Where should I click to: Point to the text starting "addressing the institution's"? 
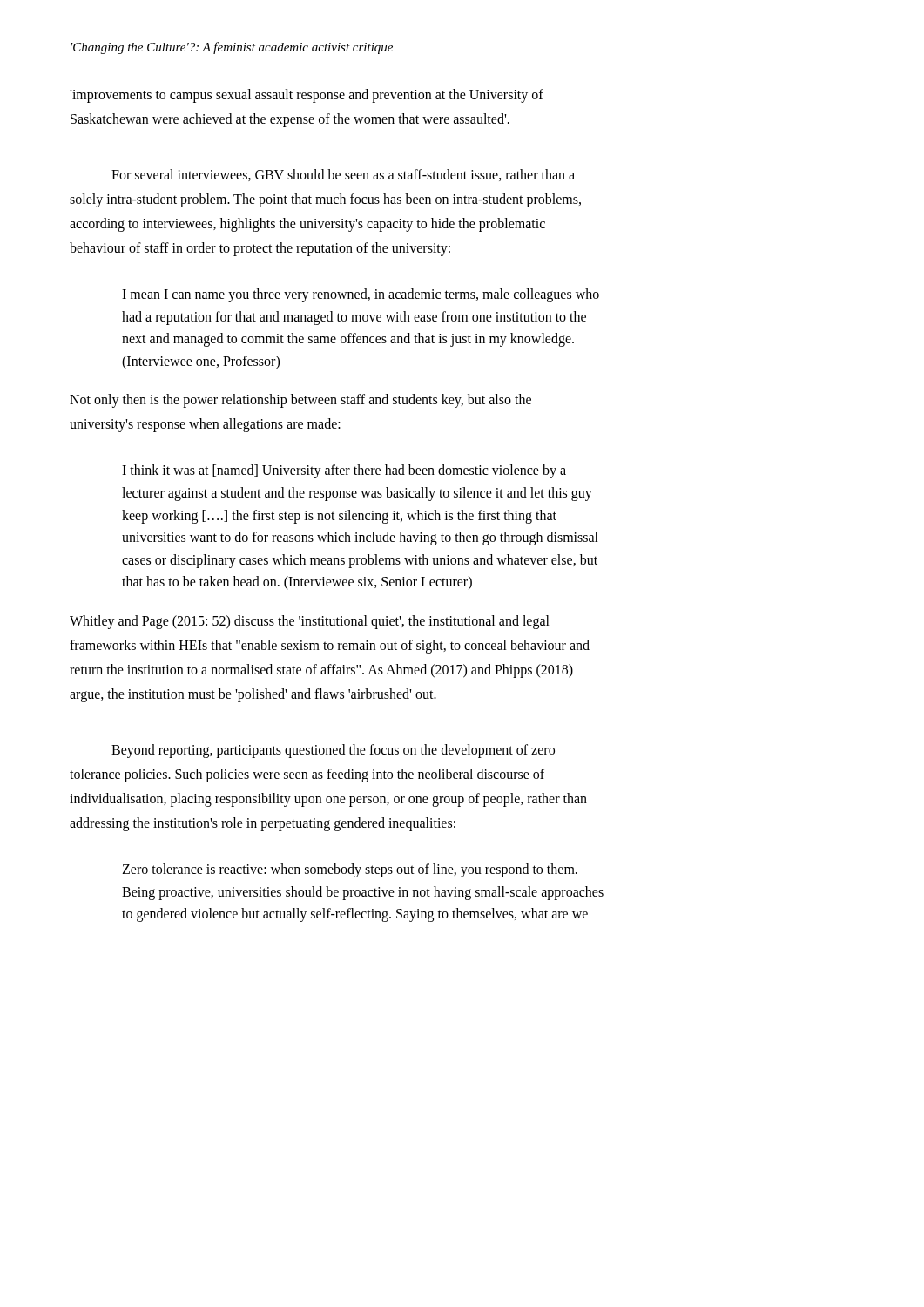coord(263,823)
